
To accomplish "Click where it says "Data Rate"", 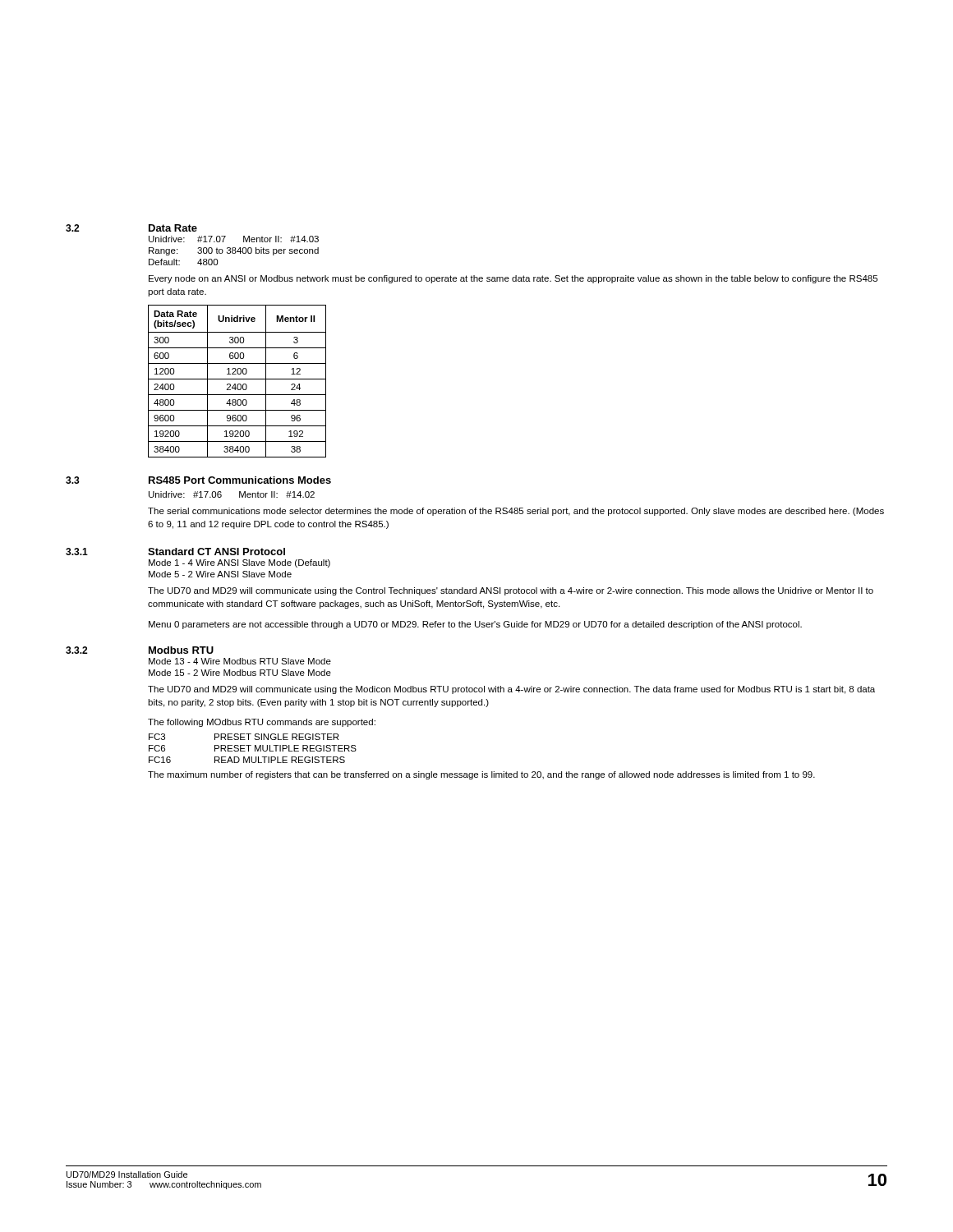I will coord(173,228).
